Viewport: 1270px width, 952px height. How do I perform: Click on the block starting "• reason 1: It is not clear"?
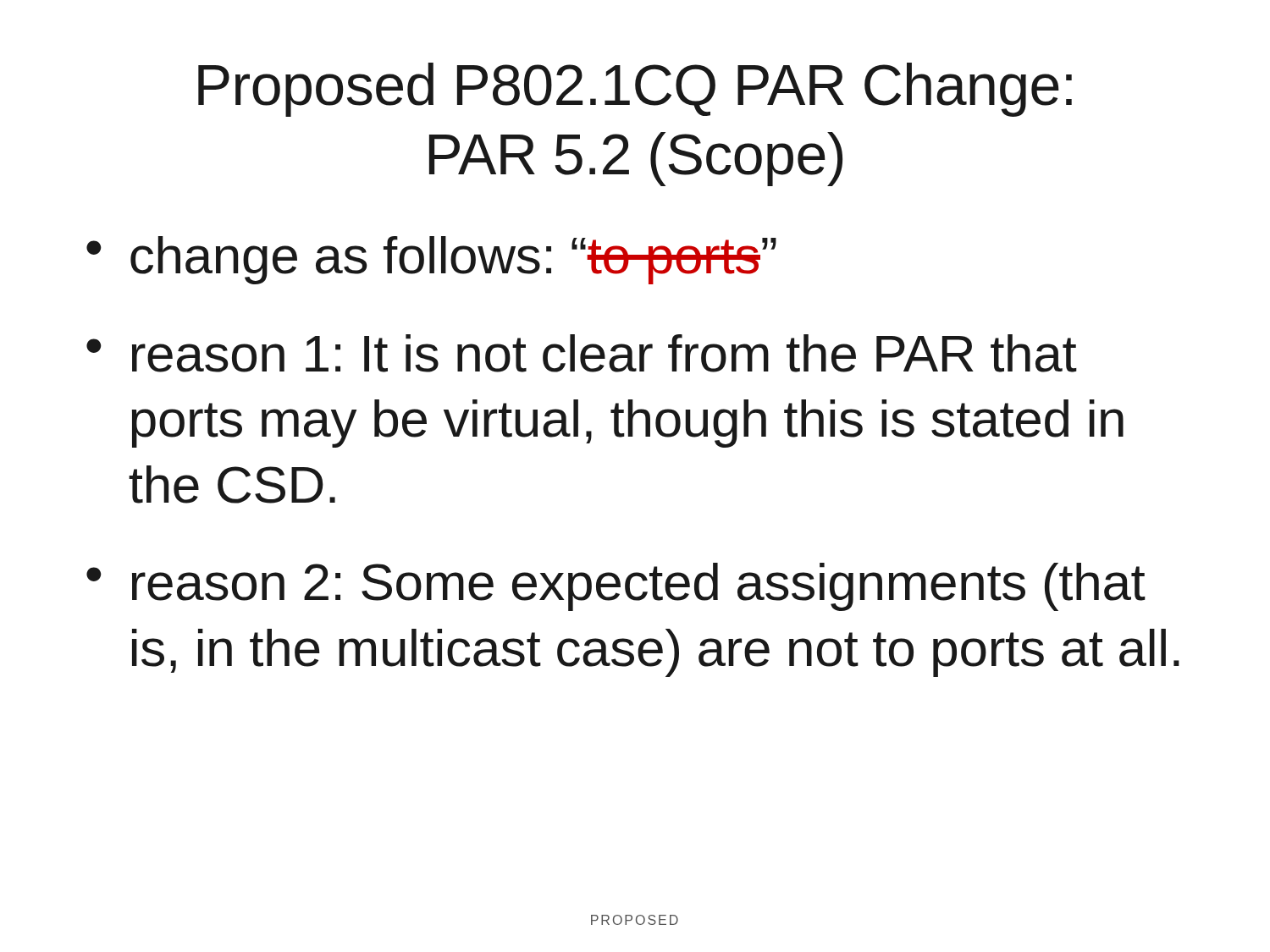(644, 419)
